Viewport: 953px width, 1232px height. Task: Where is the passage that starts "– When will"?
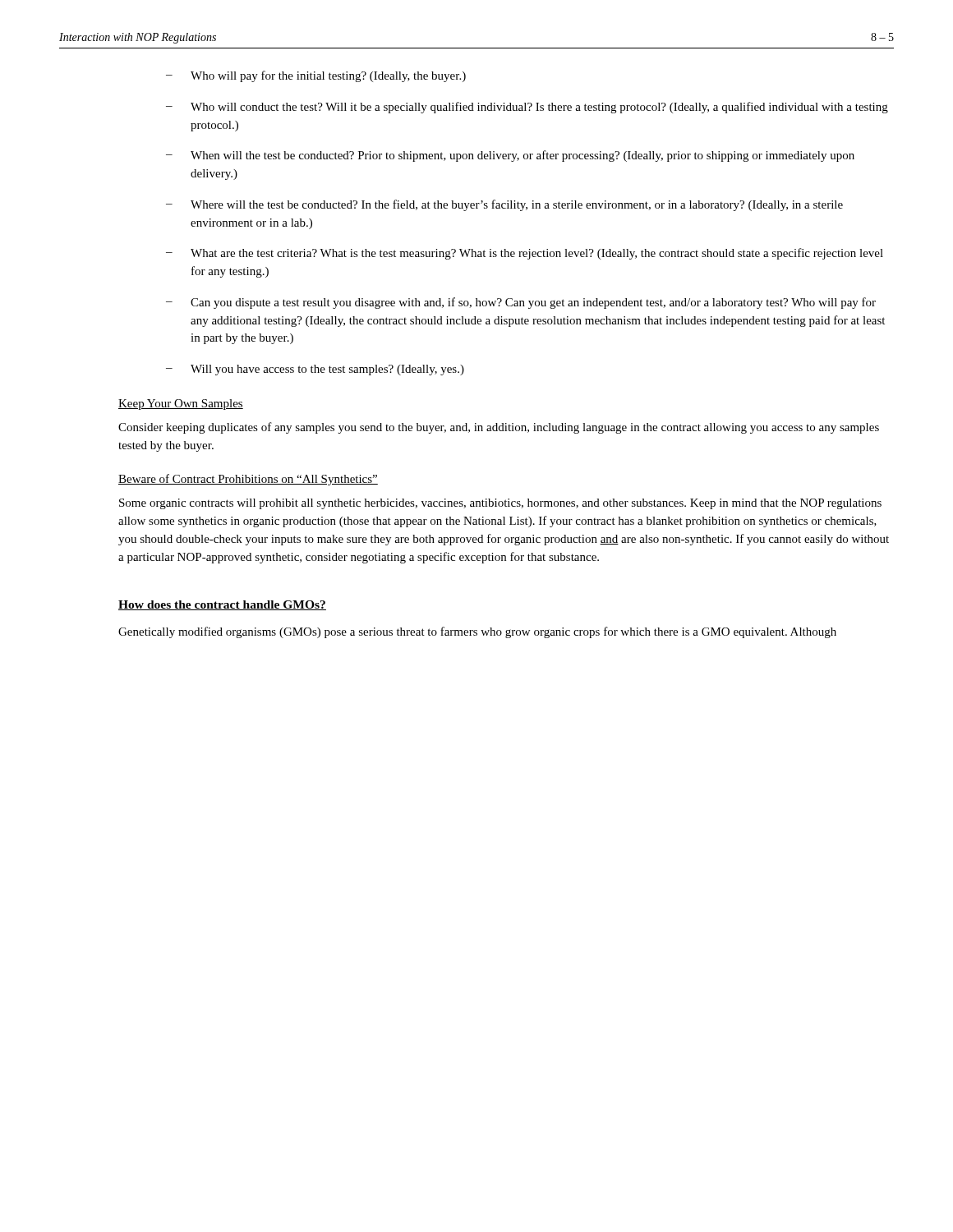pyautogui.click(x=530, y=165)
